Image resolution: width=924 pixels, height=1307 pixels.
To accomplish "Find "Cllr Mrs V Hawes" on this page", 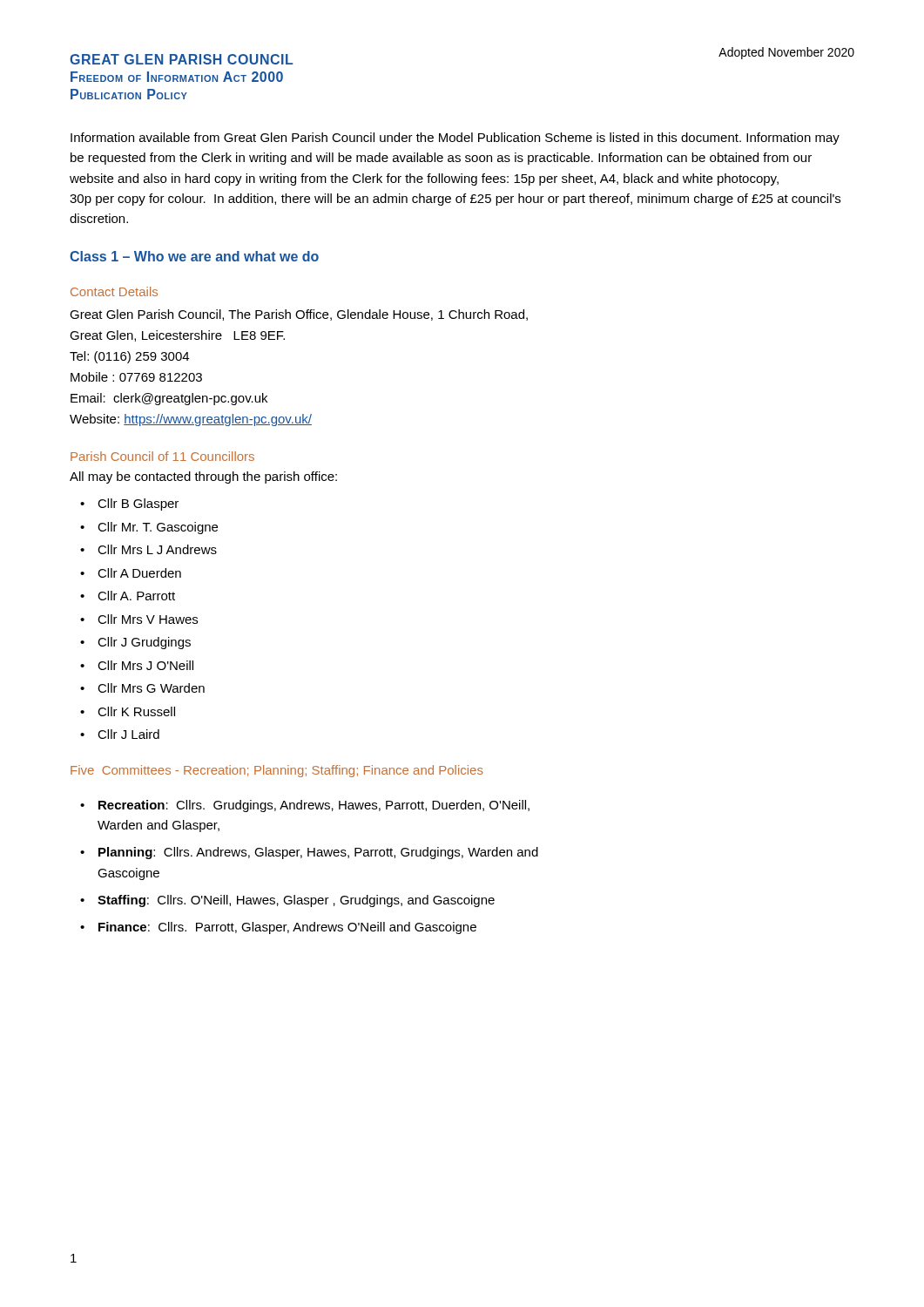I will tap(148, 619).
